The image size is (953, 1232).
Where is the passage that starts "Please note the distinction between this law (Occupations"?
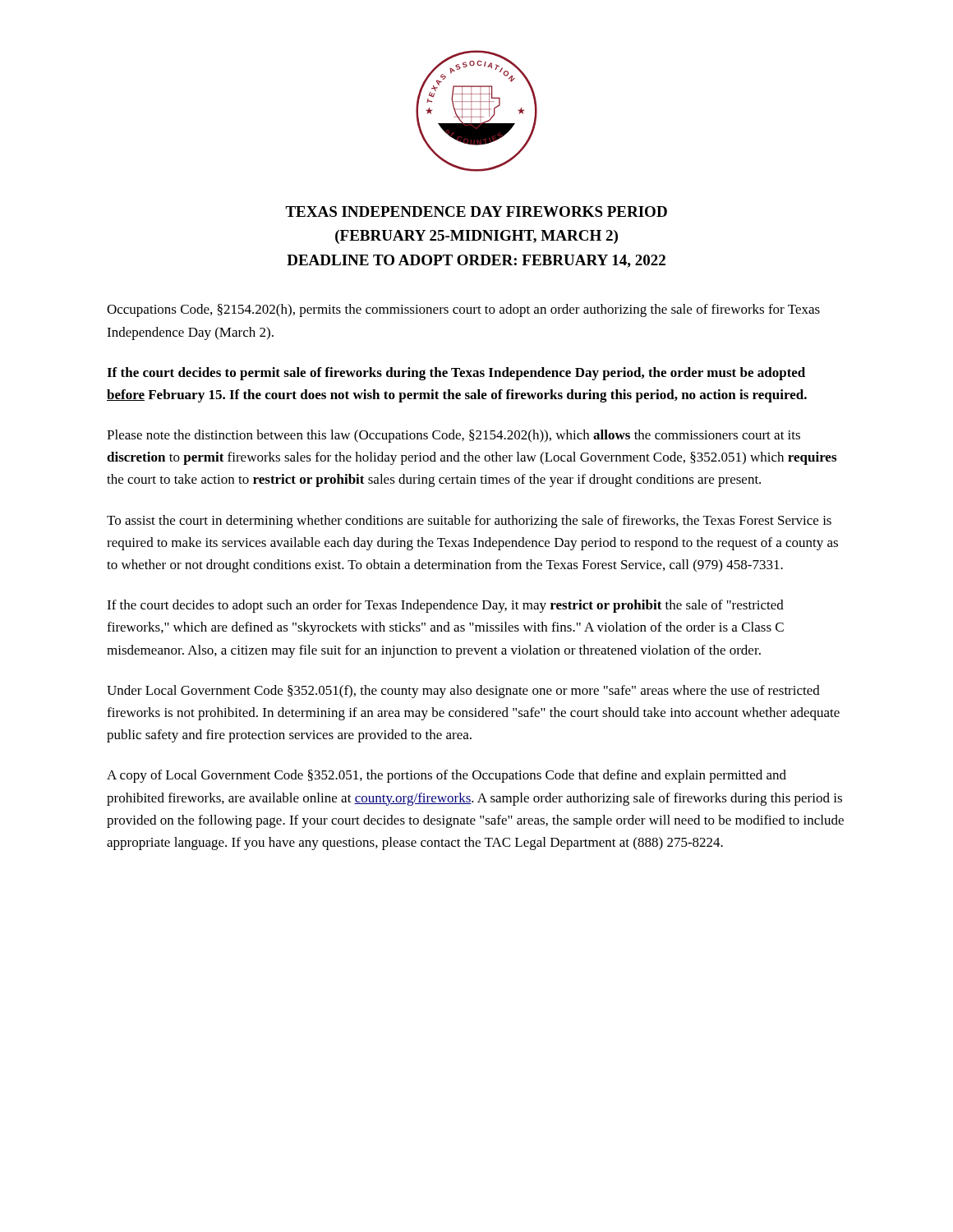point(472,457)
